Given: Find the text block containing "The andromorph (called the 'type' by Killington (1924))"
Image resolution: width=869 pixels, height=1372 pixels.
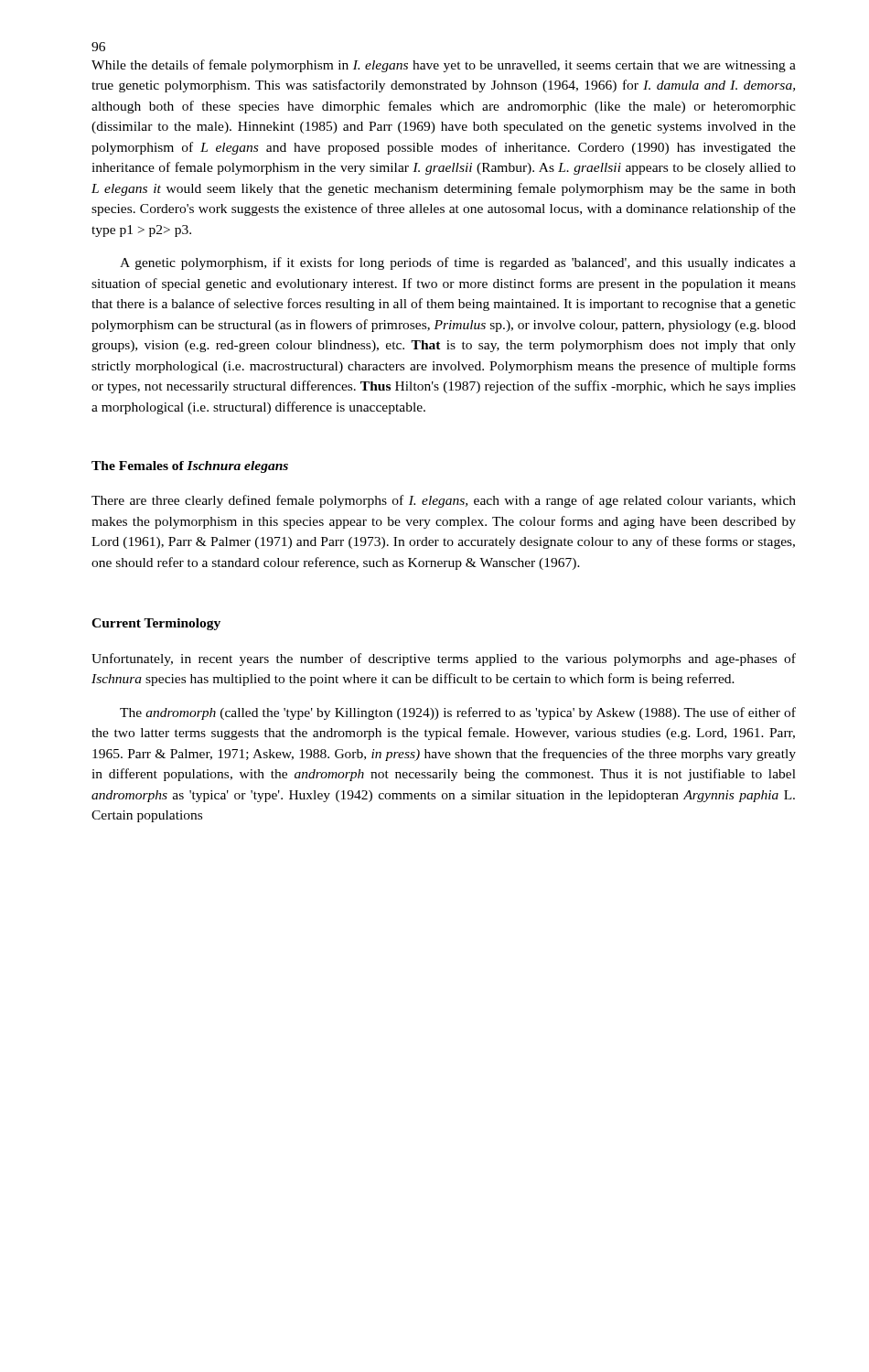Looking at the screenshot, I should pos(444,764).
